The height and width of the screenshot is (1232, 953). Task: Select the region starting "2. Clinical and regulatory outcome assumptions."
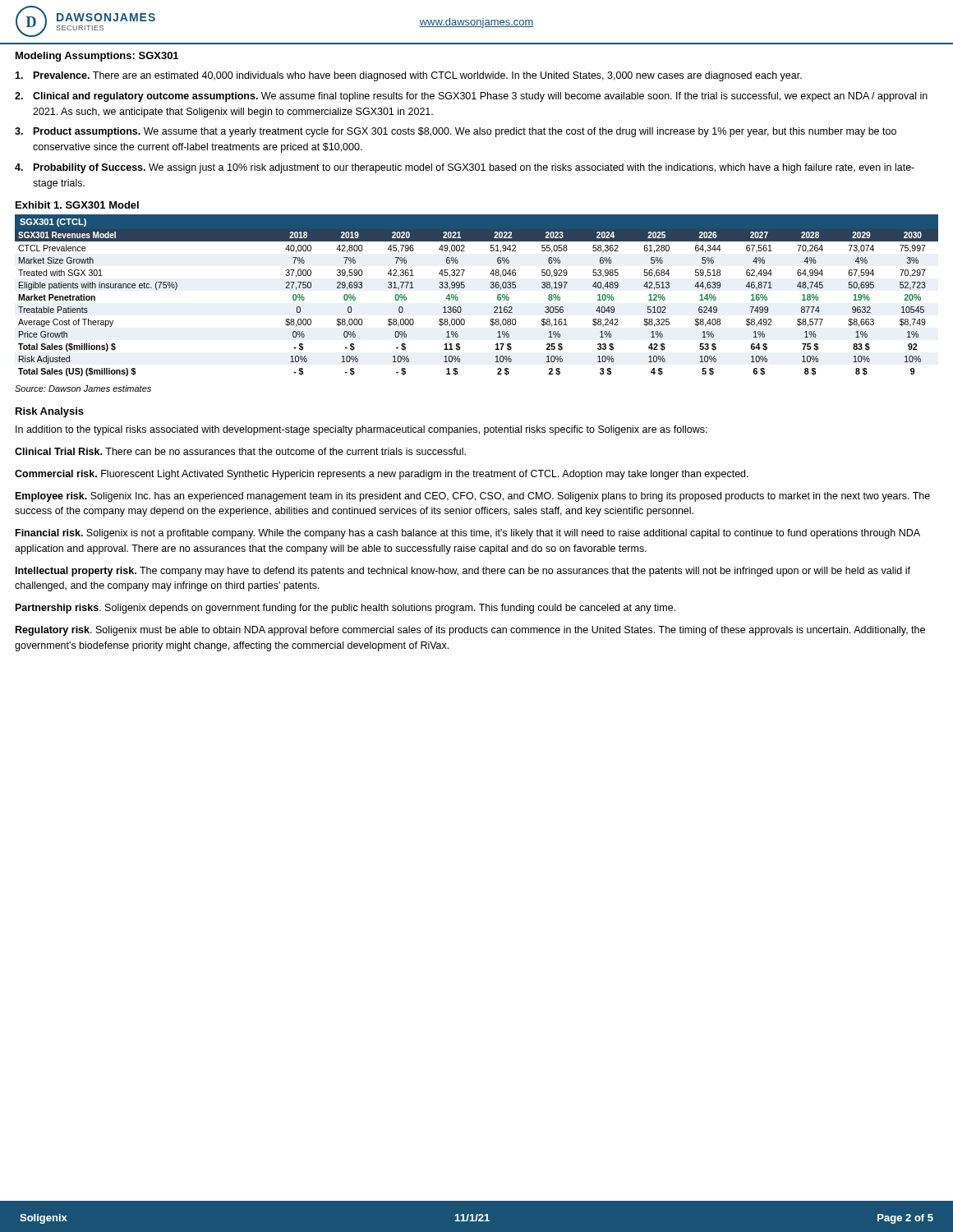click(476, 104)
